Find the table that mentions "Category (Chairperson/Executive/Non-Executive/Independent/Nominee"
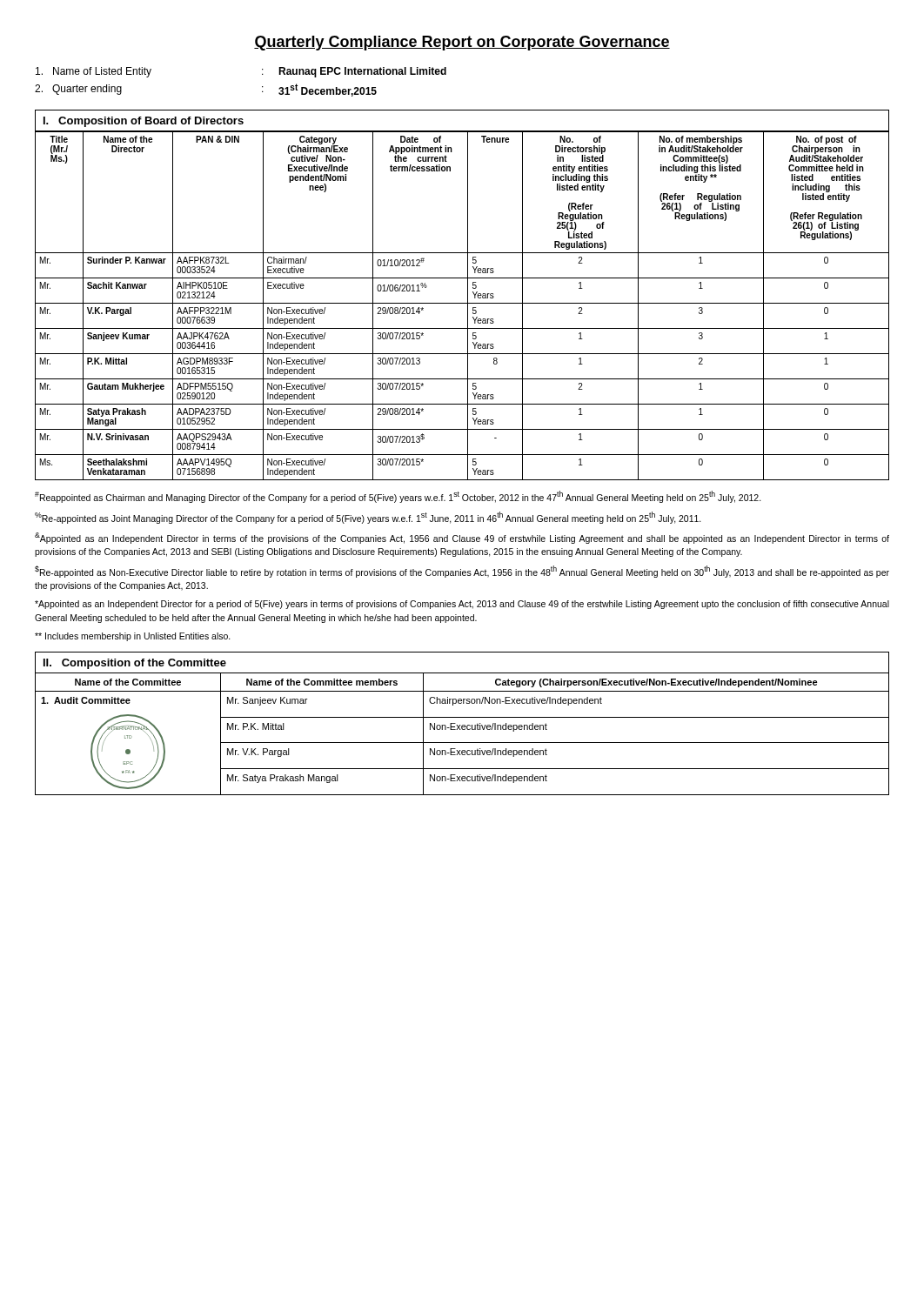 (462, 734)
